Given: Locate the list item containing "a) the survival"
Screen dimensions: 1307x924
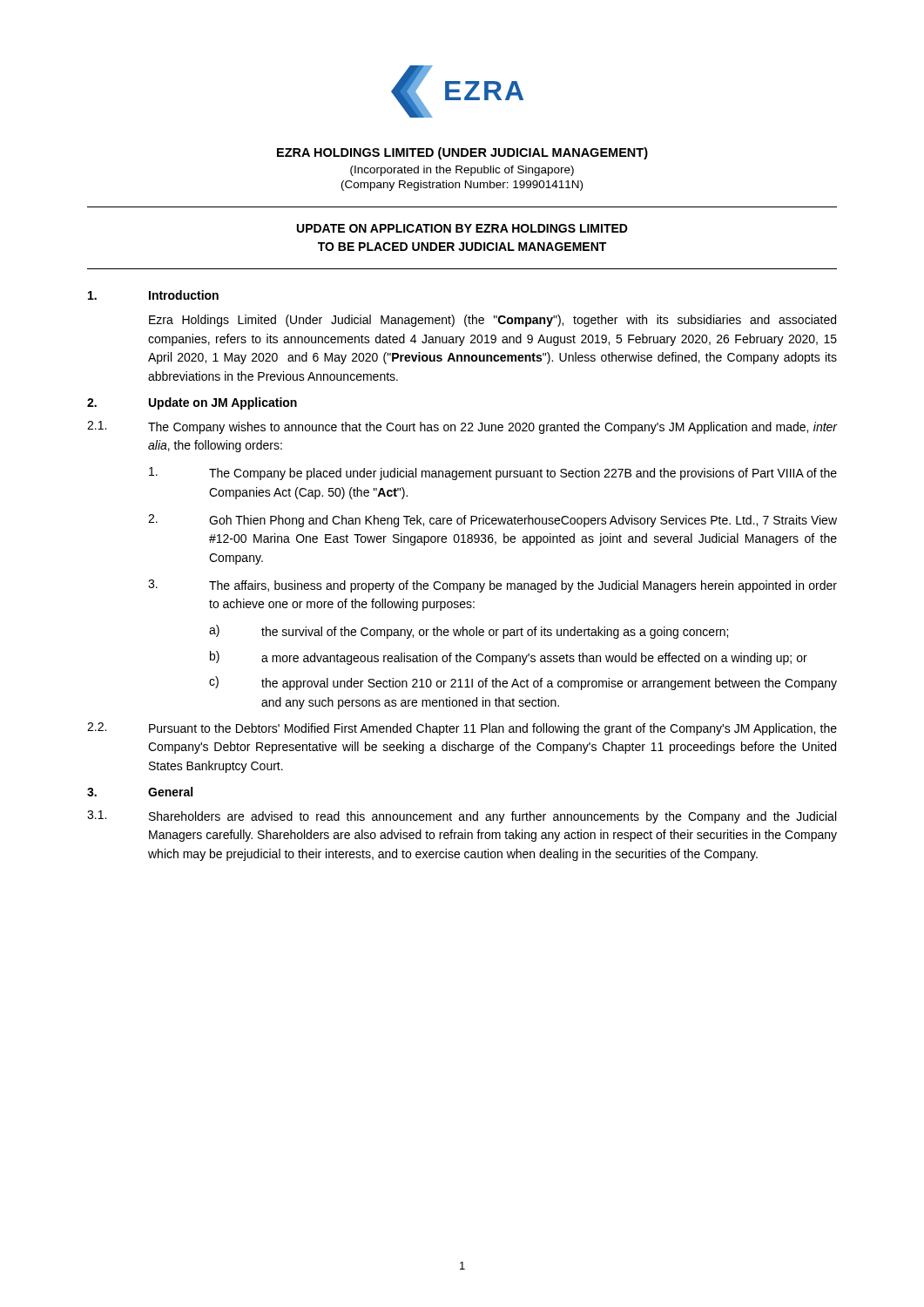Looking at the screenshot, I should pyautogui.click(x=523, y=632).
